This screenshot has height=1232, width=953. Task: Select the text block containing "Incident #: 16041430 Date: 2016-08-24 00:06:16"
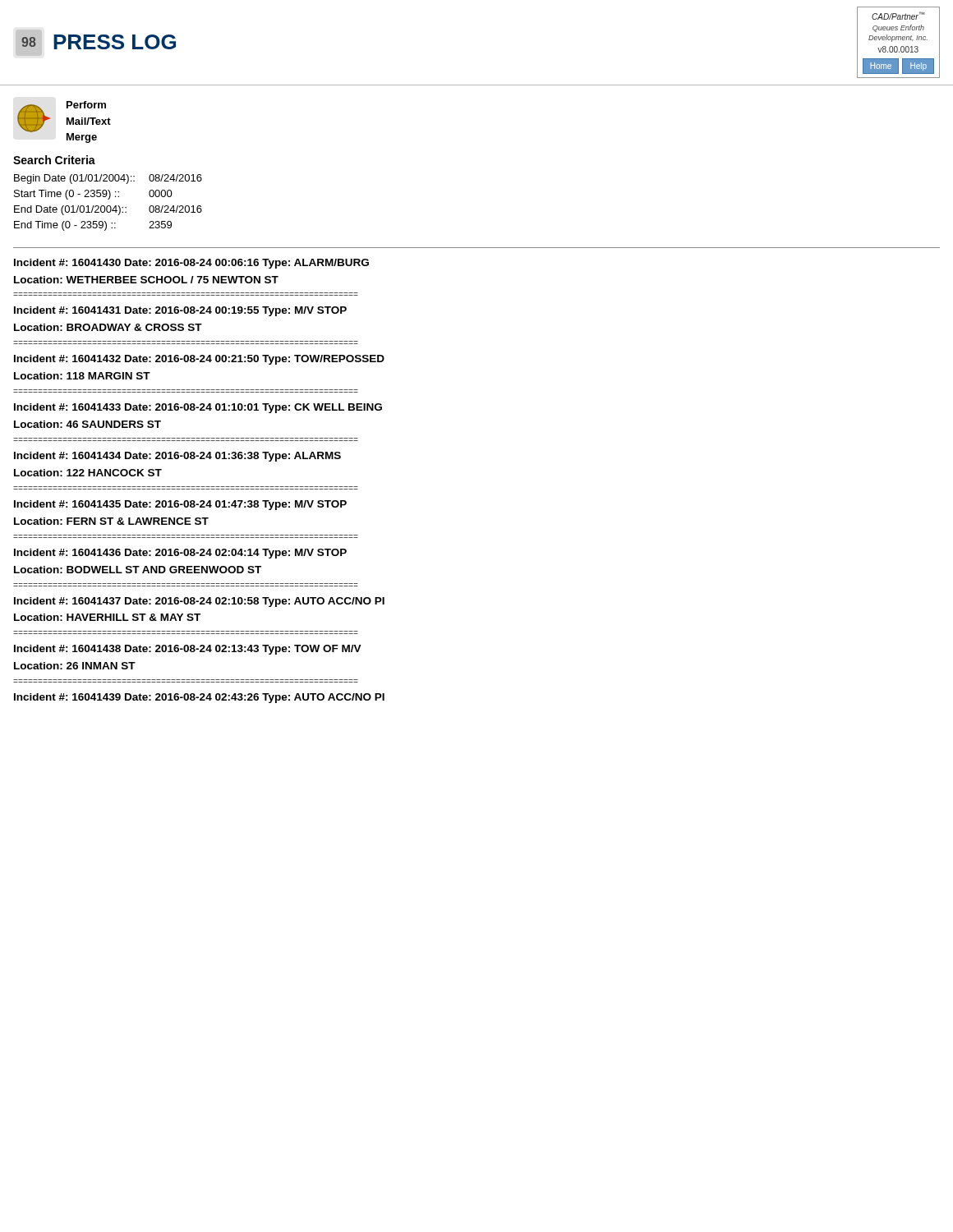tap(191, 271)
